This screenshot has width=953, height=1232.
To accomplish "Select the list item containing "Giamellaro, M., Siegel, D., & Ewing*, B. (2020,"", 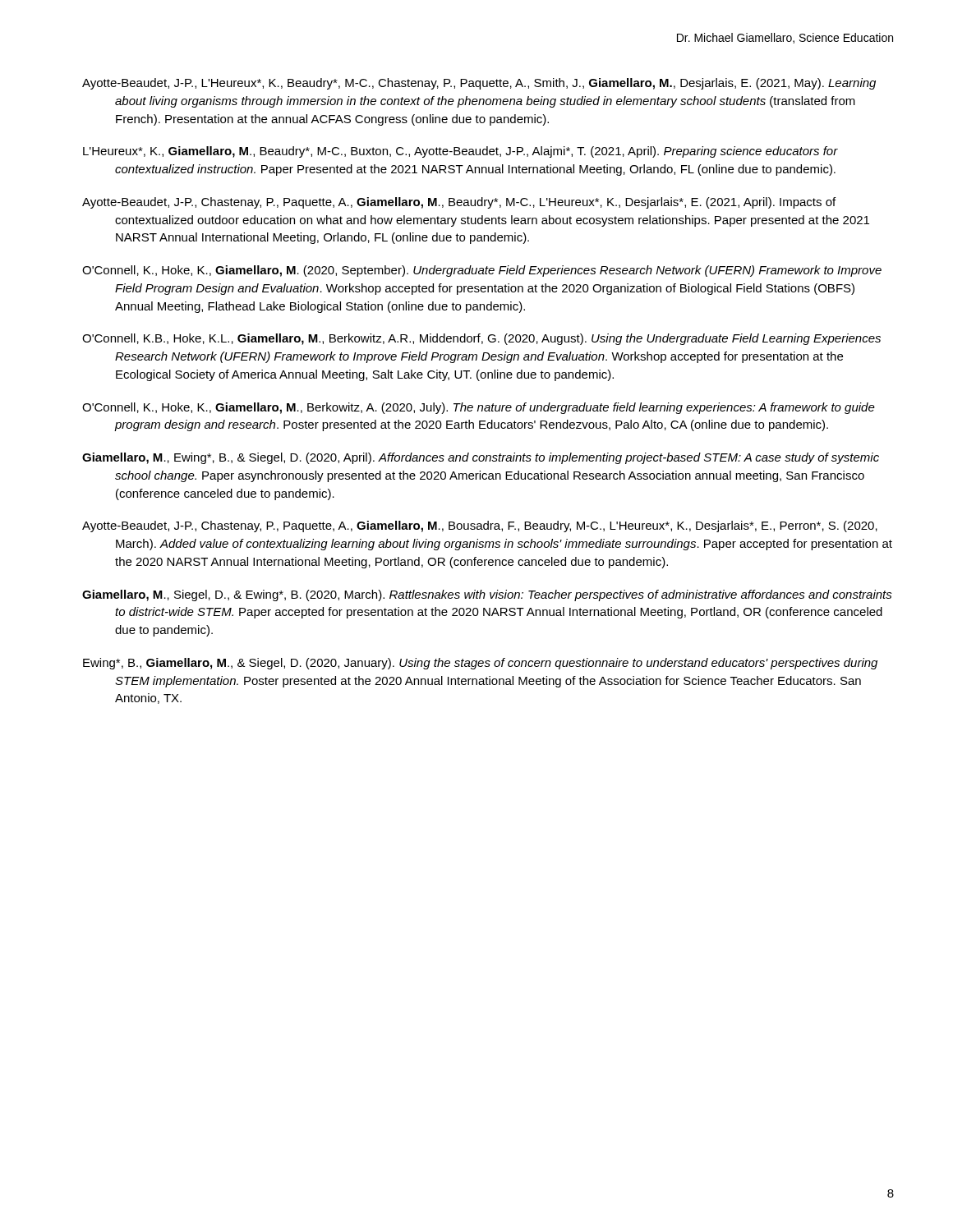I will 487,612.
